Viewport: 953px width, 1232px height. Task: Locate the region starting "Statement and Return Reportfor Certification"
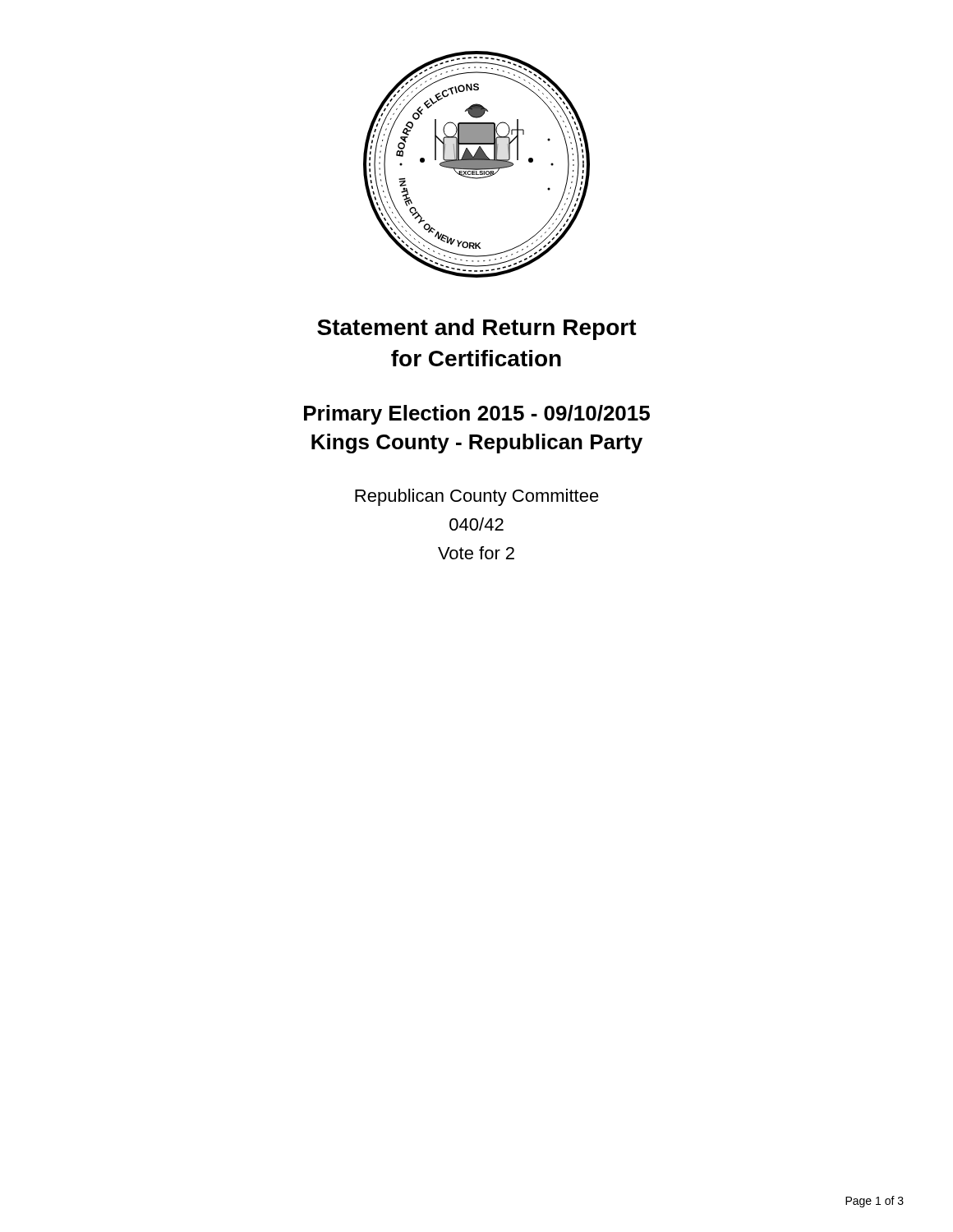pos(476,343)
